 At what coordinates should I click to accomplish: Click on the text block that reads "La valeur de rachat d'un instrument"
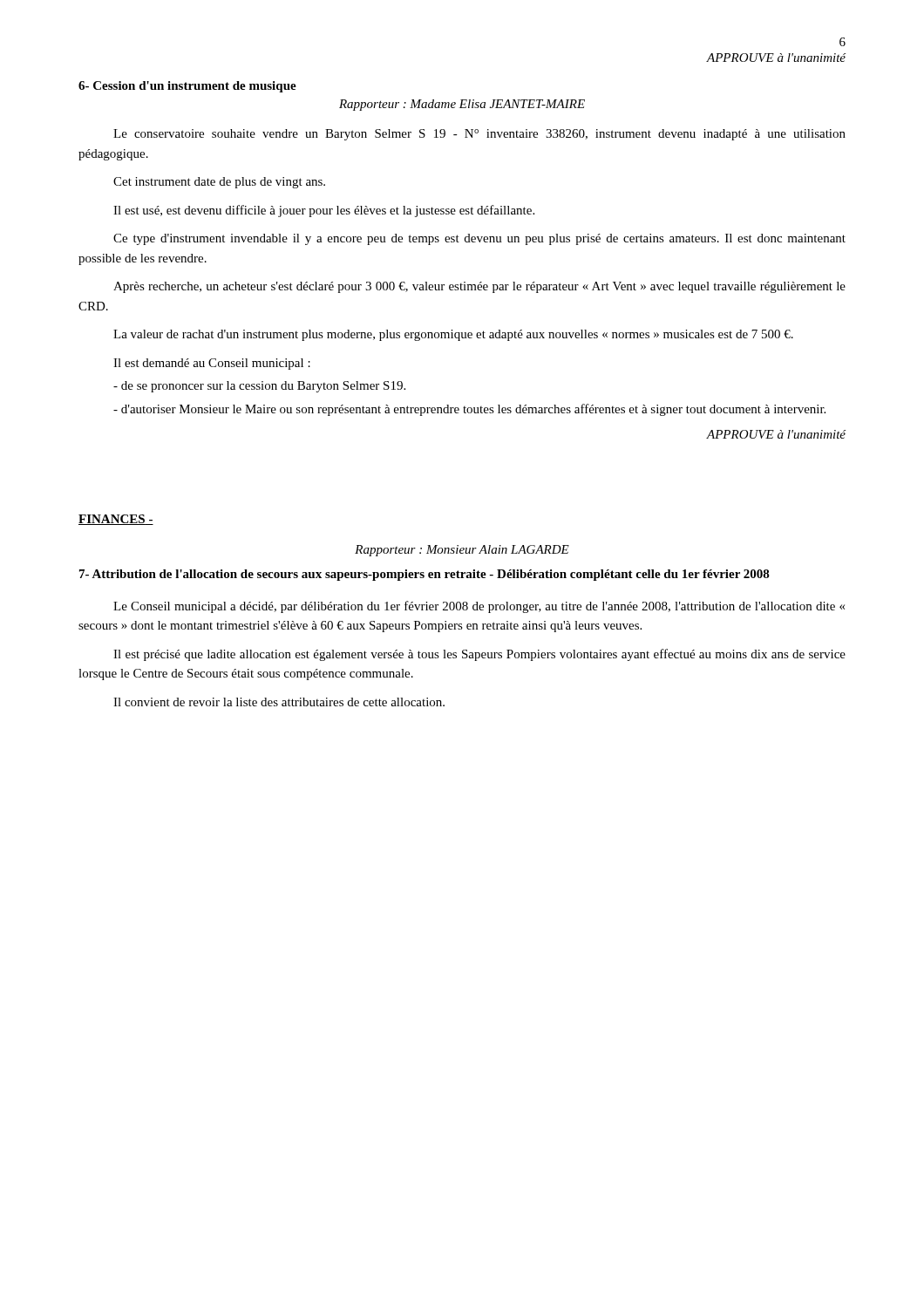[453, 334]
